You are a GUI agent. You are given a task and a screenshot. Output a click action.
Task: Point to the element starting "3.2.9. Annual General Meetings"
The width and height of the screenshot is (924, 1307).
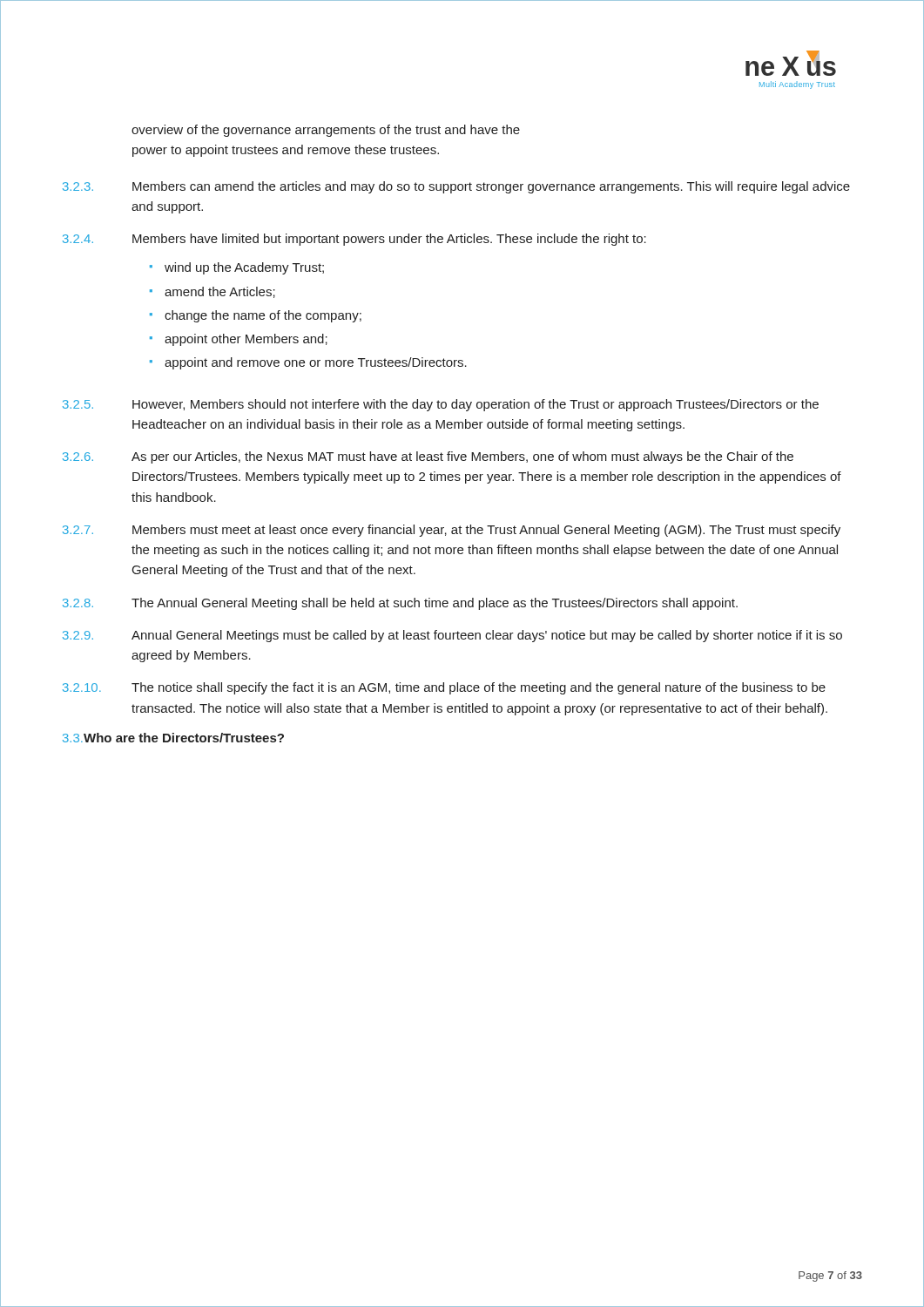coord(462,645)
